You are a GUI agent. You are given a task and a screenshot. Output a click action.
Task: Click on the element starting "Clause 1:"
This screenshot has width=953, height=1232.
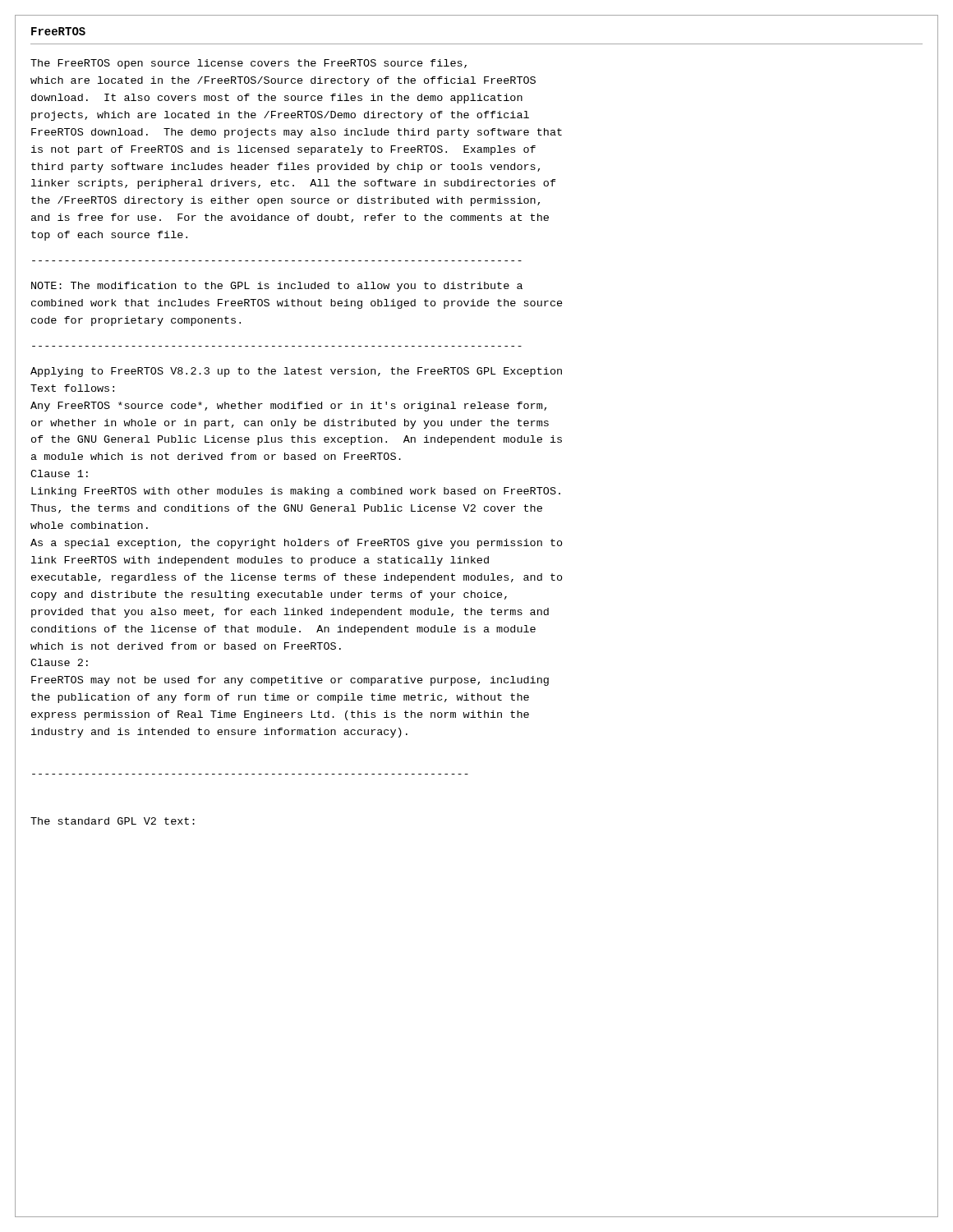point(60,475)
